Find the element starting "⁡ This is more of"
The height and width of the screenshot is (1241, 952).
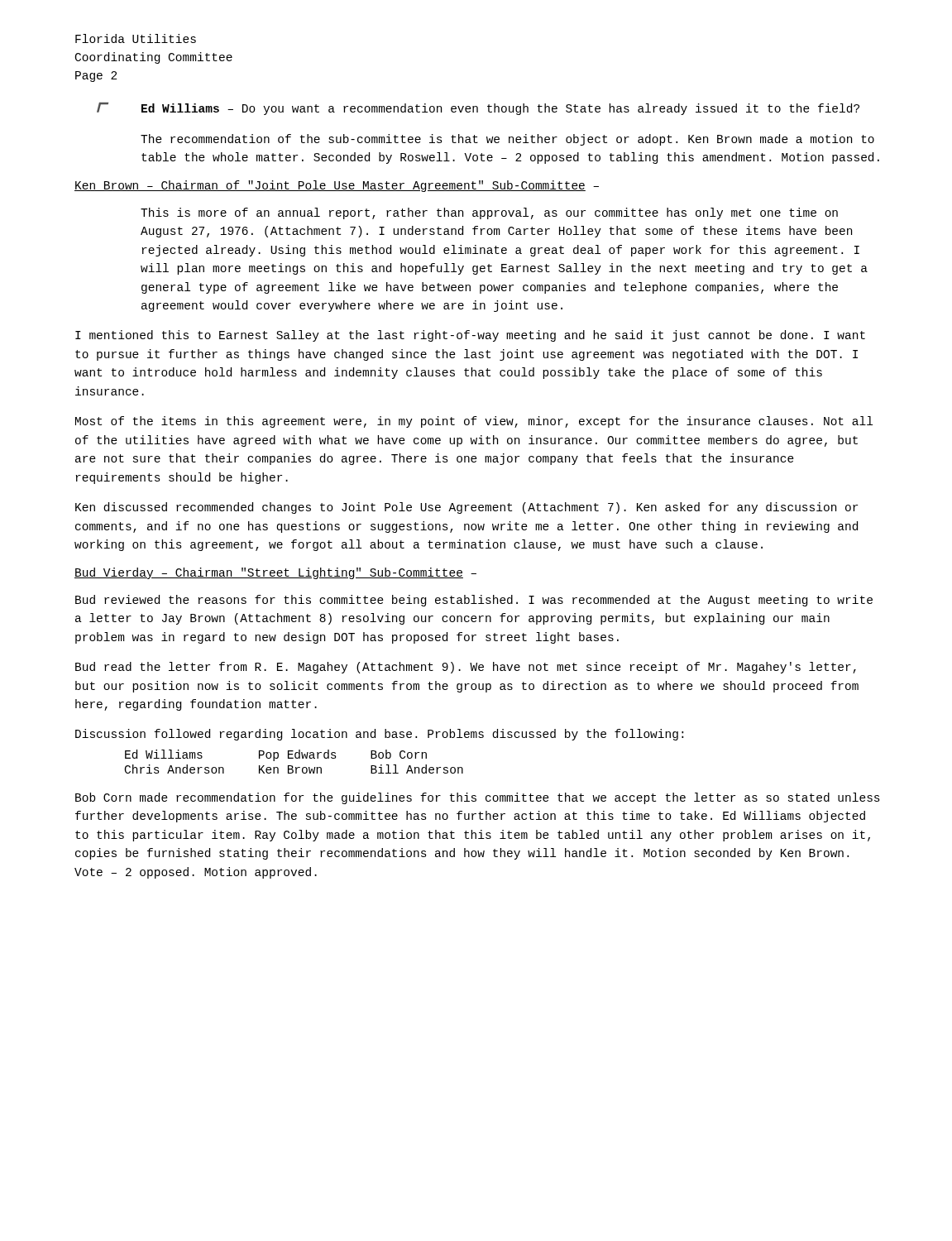[x=513, y=260]
